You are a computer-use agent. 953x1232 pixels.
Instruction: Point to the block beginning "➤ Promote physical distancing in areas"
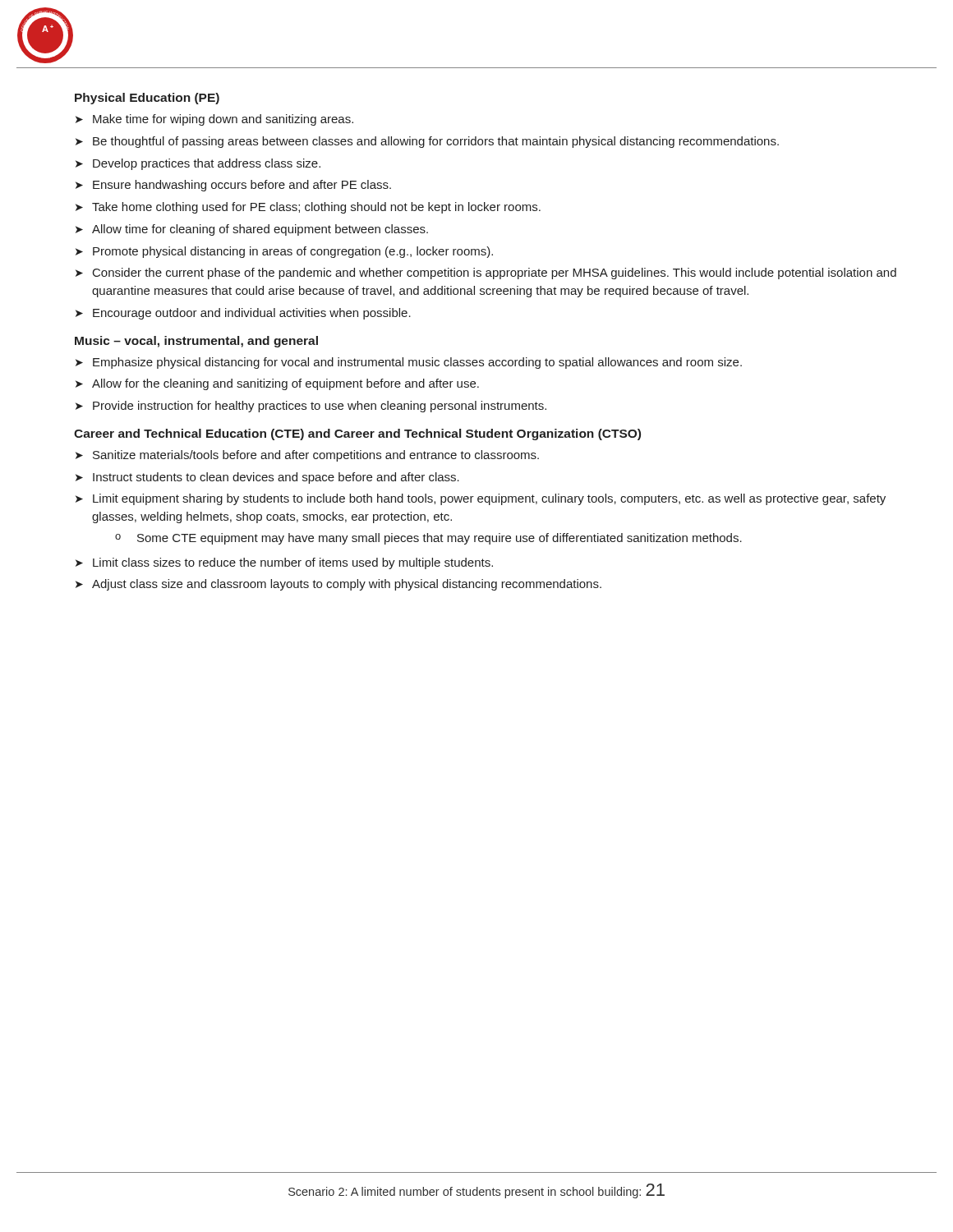[489, 251]
